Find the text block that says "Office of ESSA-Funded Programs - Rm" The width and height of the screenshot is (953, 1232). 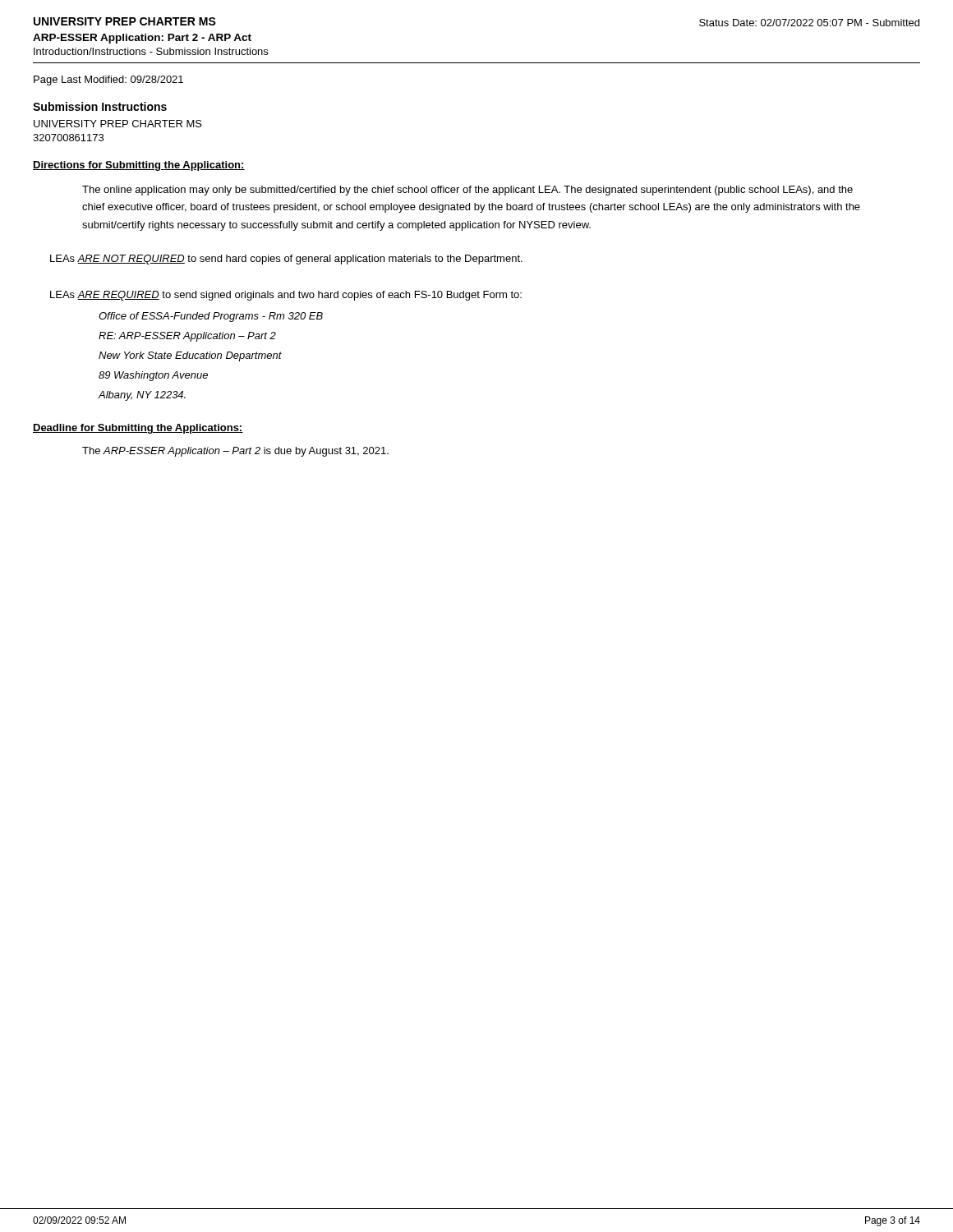point(211,355)
